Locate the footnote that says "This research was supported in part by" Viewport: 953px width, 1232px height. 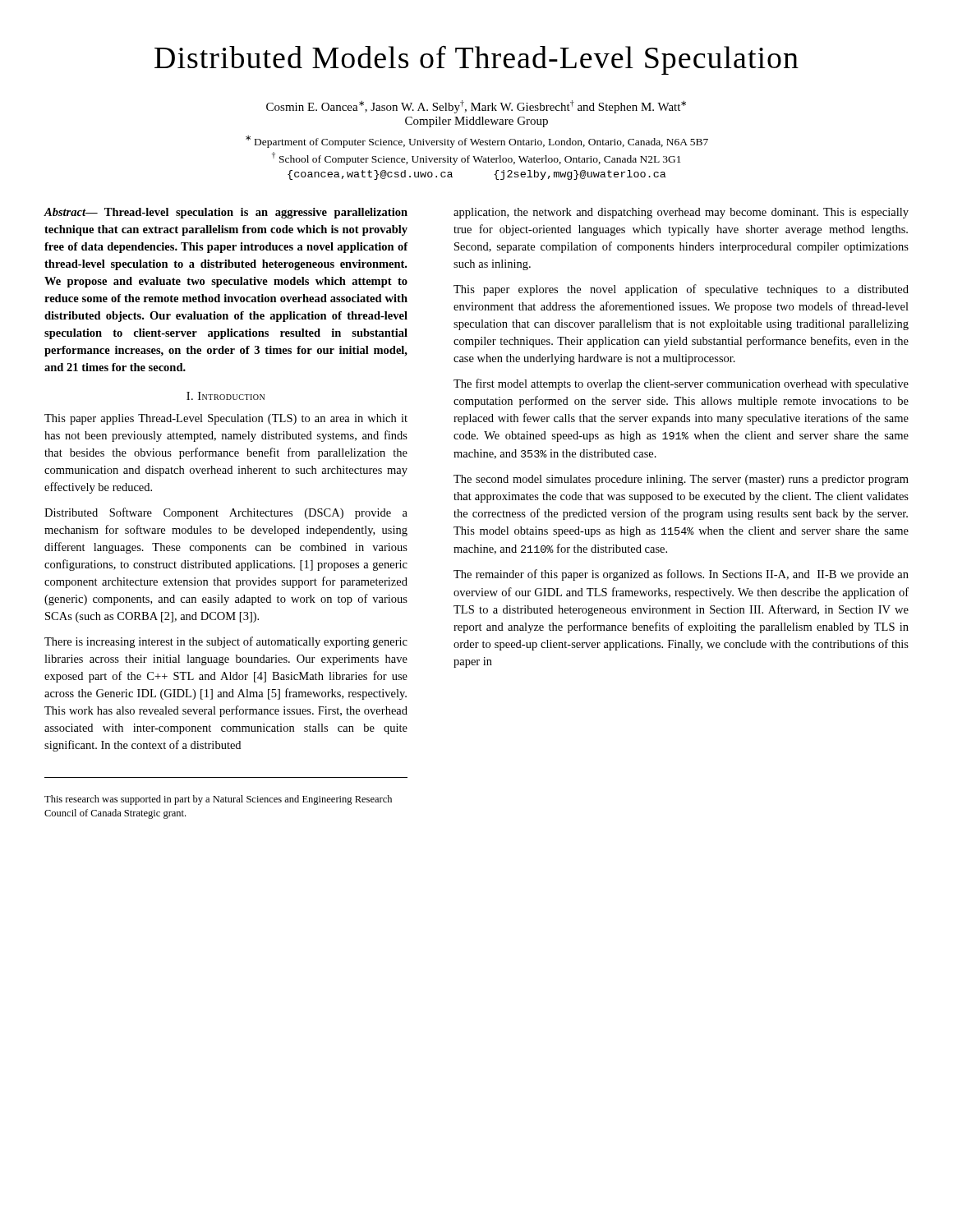[226, 806]
